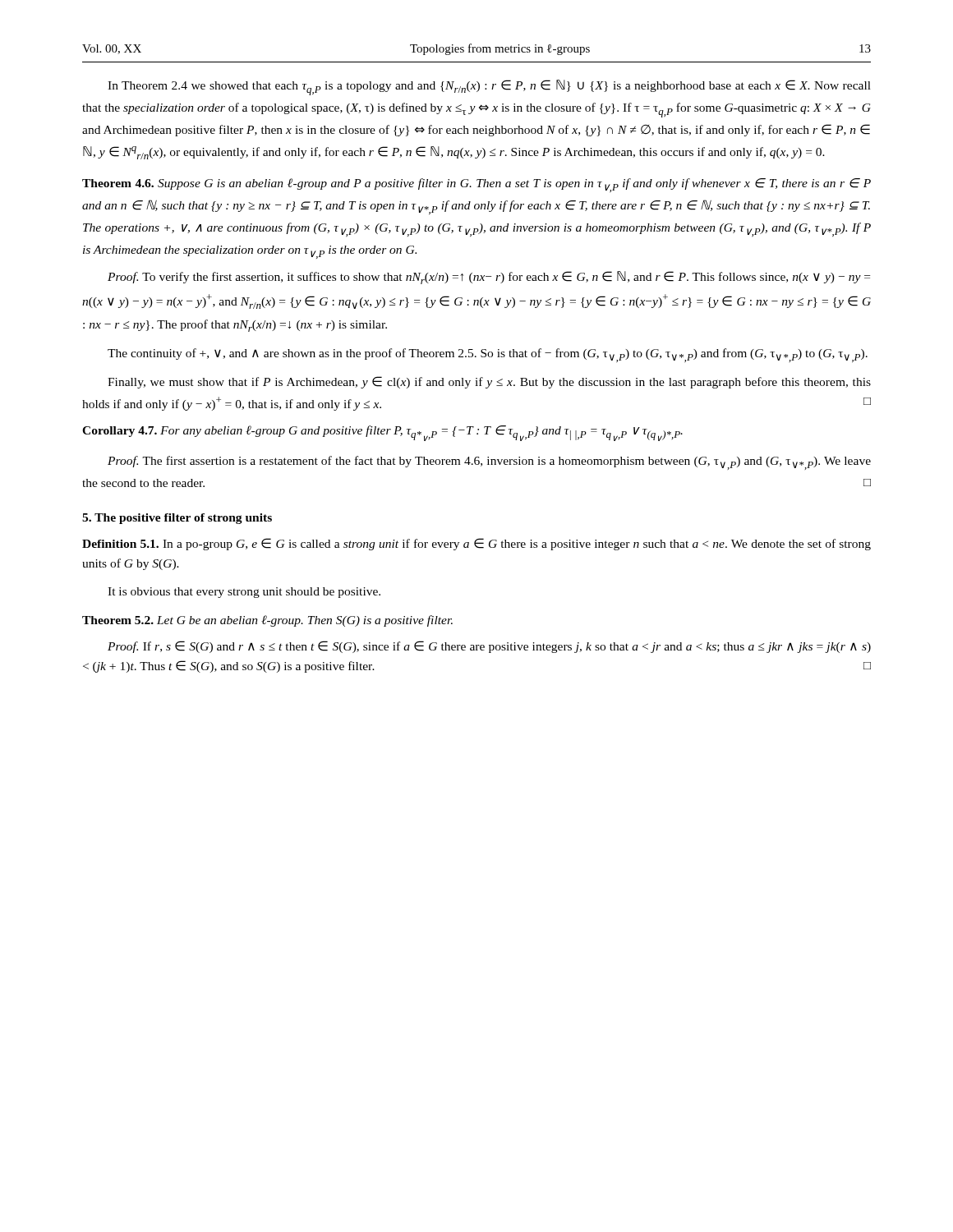Find the text block with the text "Finally, we must"

pyautogui.click(x=476, y=393)
